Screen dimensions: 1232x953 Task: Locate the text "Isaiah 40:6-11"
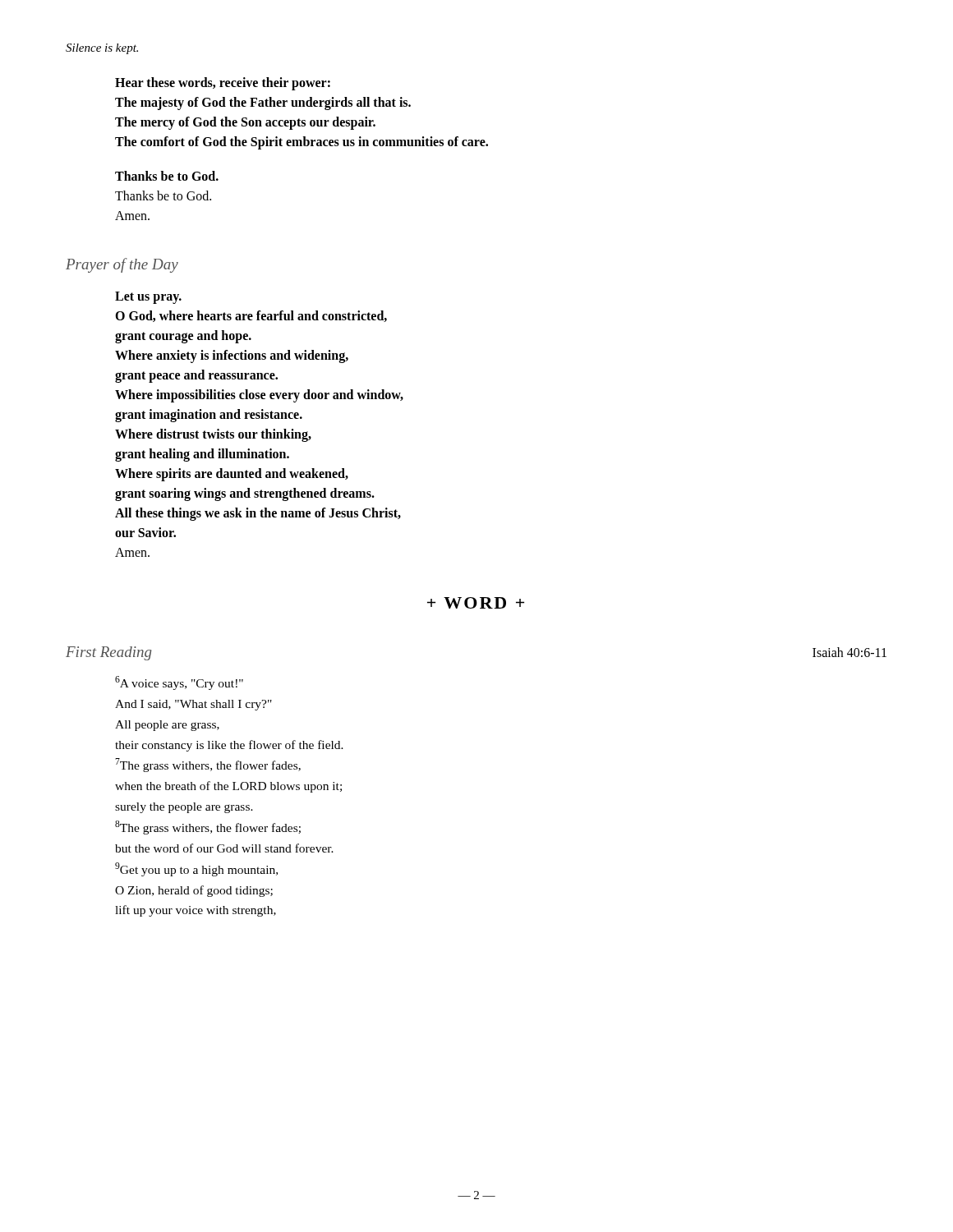pos(850,653)
